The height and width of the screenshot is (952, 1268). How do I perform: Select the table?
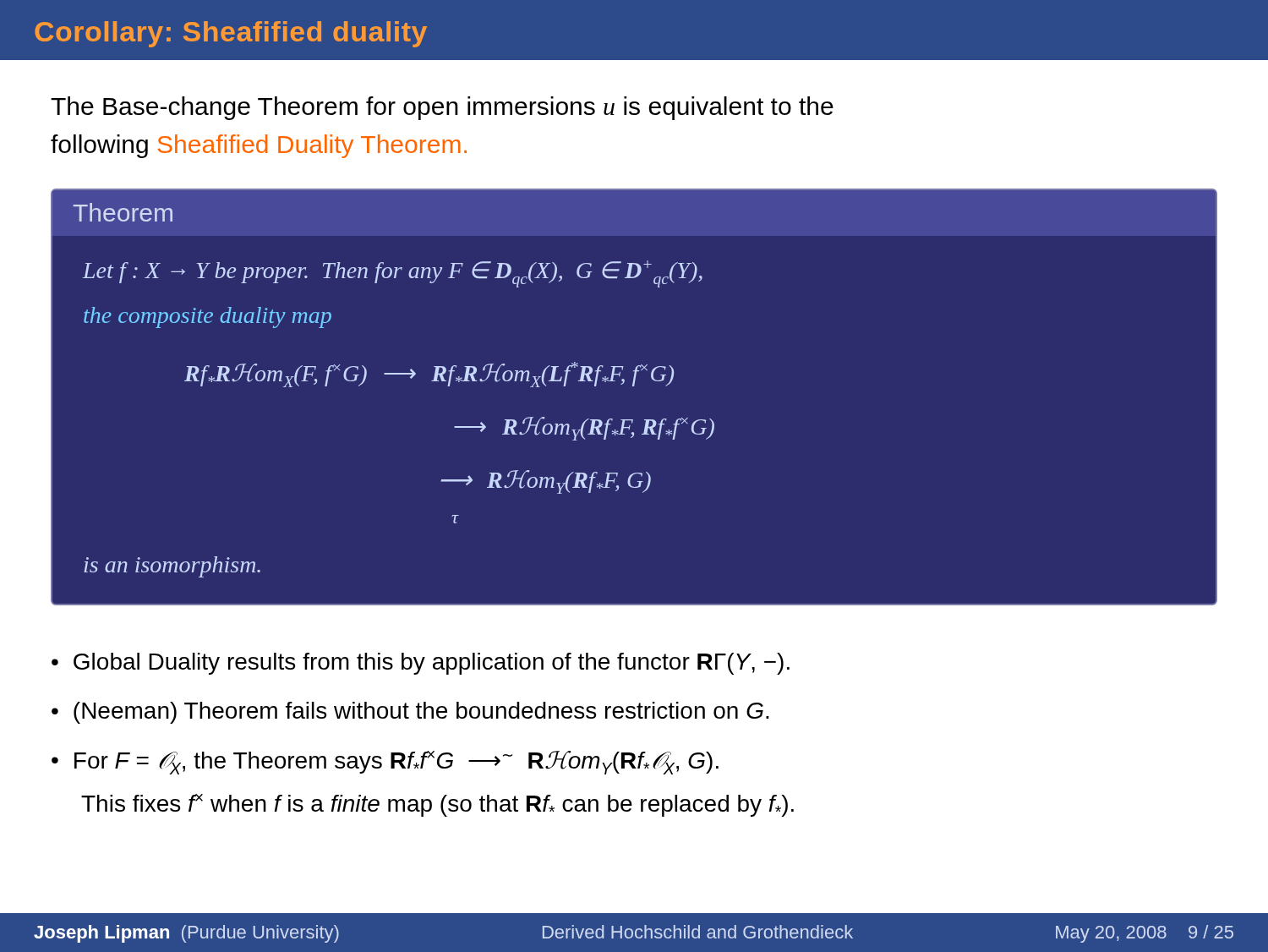[x=634, y=397]
